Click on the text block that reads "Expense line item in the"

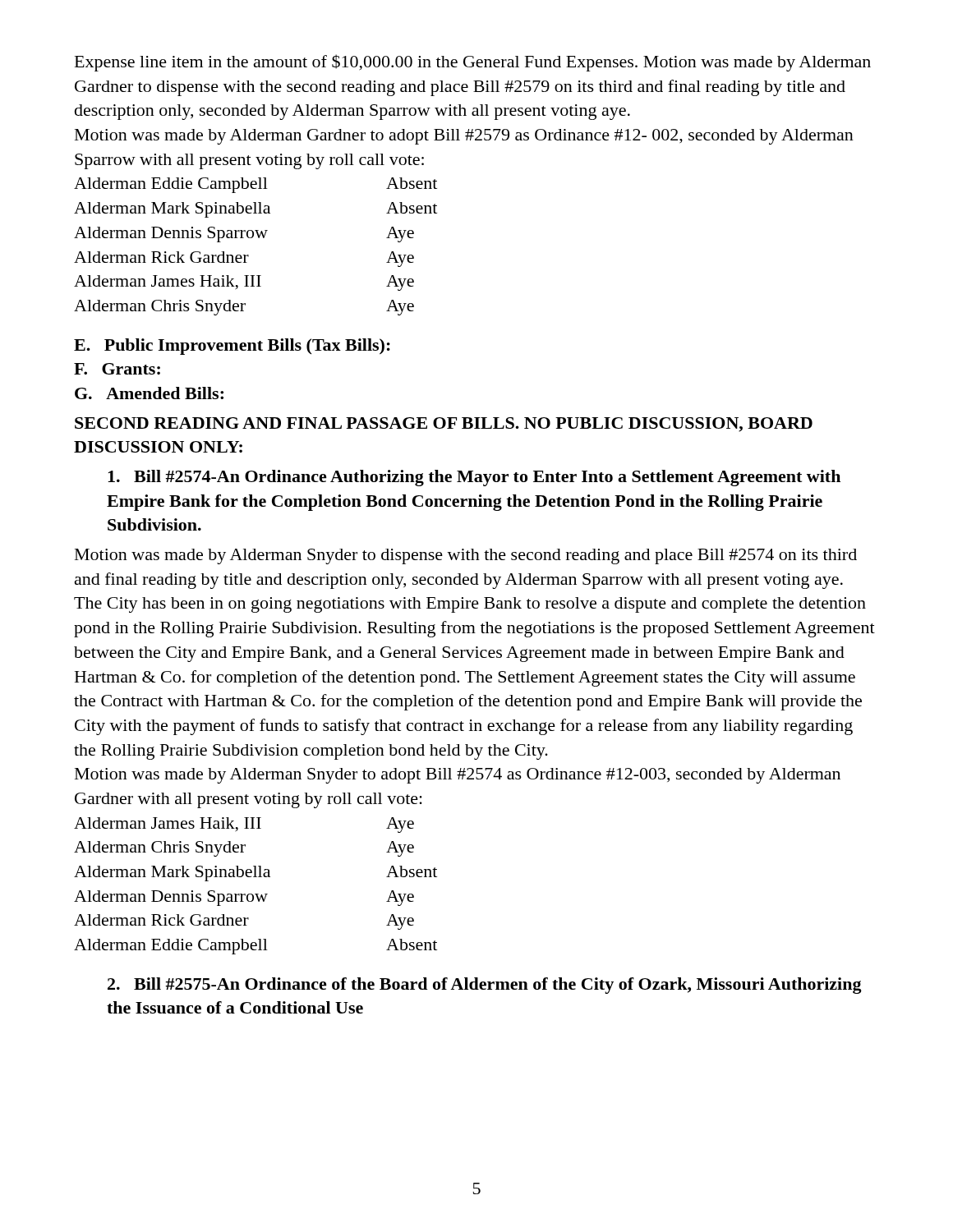coord(472,110)
